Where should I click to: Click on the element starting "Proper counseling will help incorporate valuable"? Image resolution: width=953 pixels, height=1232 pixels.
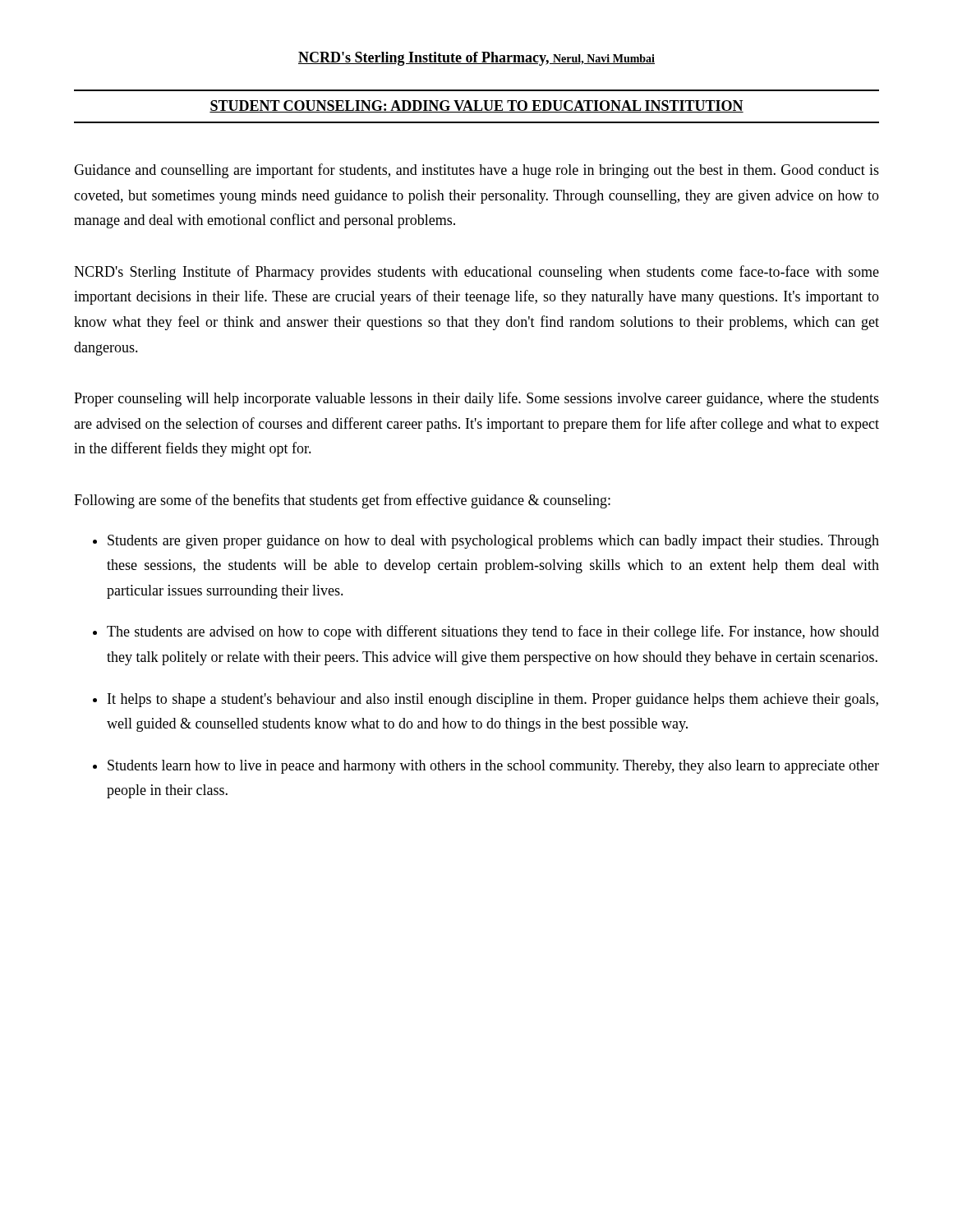point(476,424)
